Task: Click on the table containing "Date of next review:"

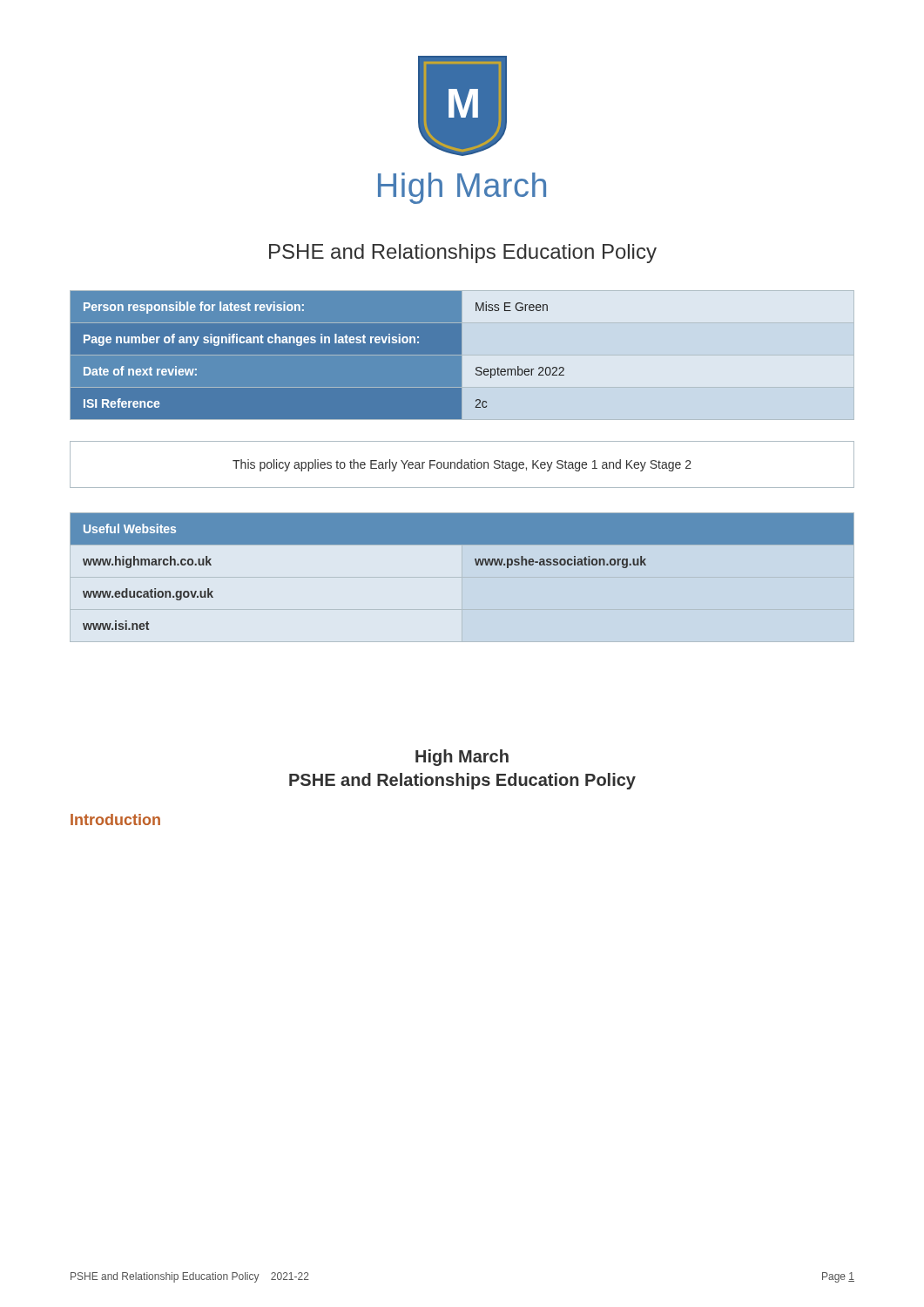Action: point(462,355)
